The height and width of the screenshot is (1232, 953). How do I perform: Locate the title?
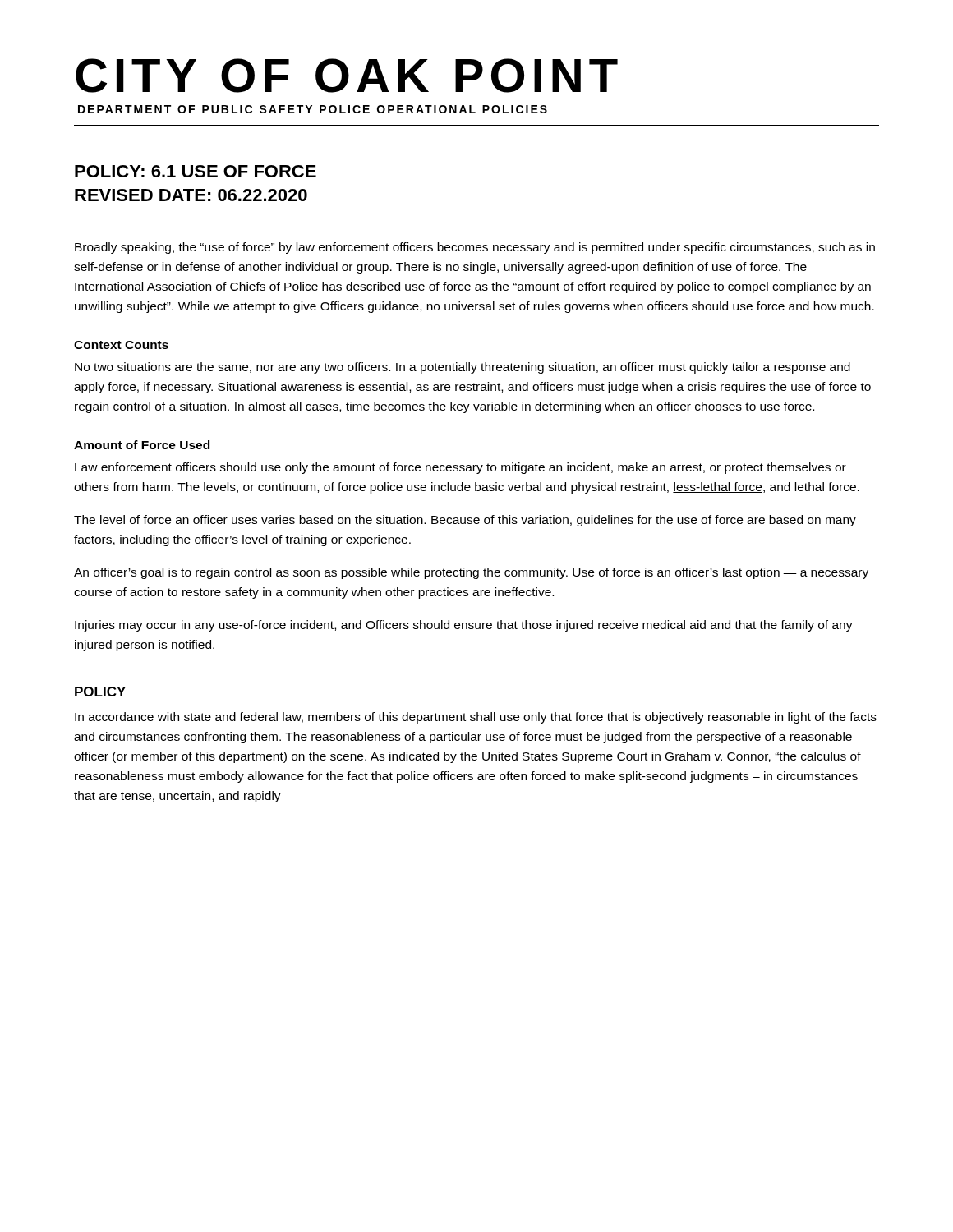tap(348, 75)
